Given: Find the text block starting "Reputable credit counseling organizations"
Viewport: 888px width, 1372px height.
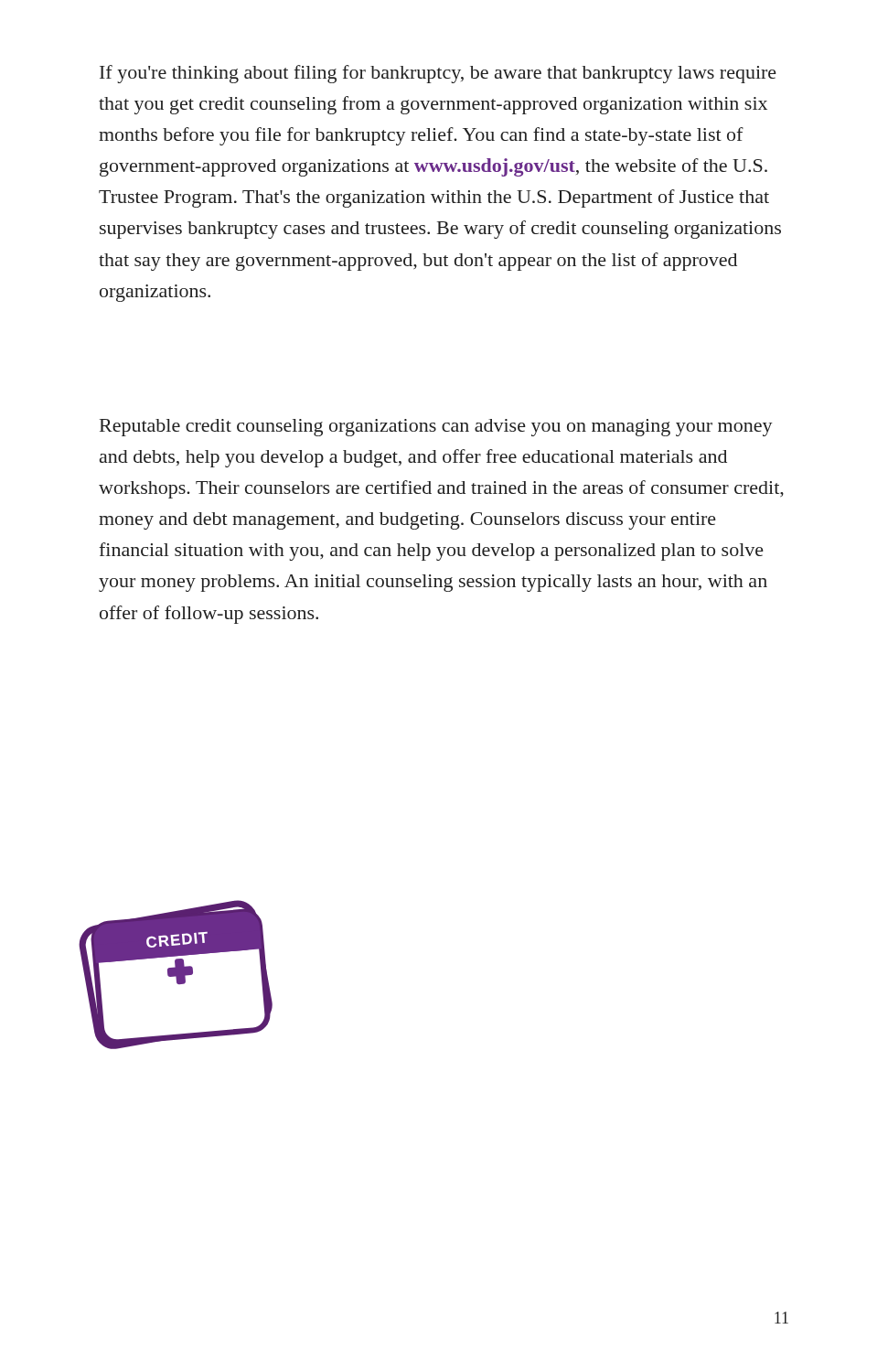Looking at the screenshot, I should click(442, 518).
